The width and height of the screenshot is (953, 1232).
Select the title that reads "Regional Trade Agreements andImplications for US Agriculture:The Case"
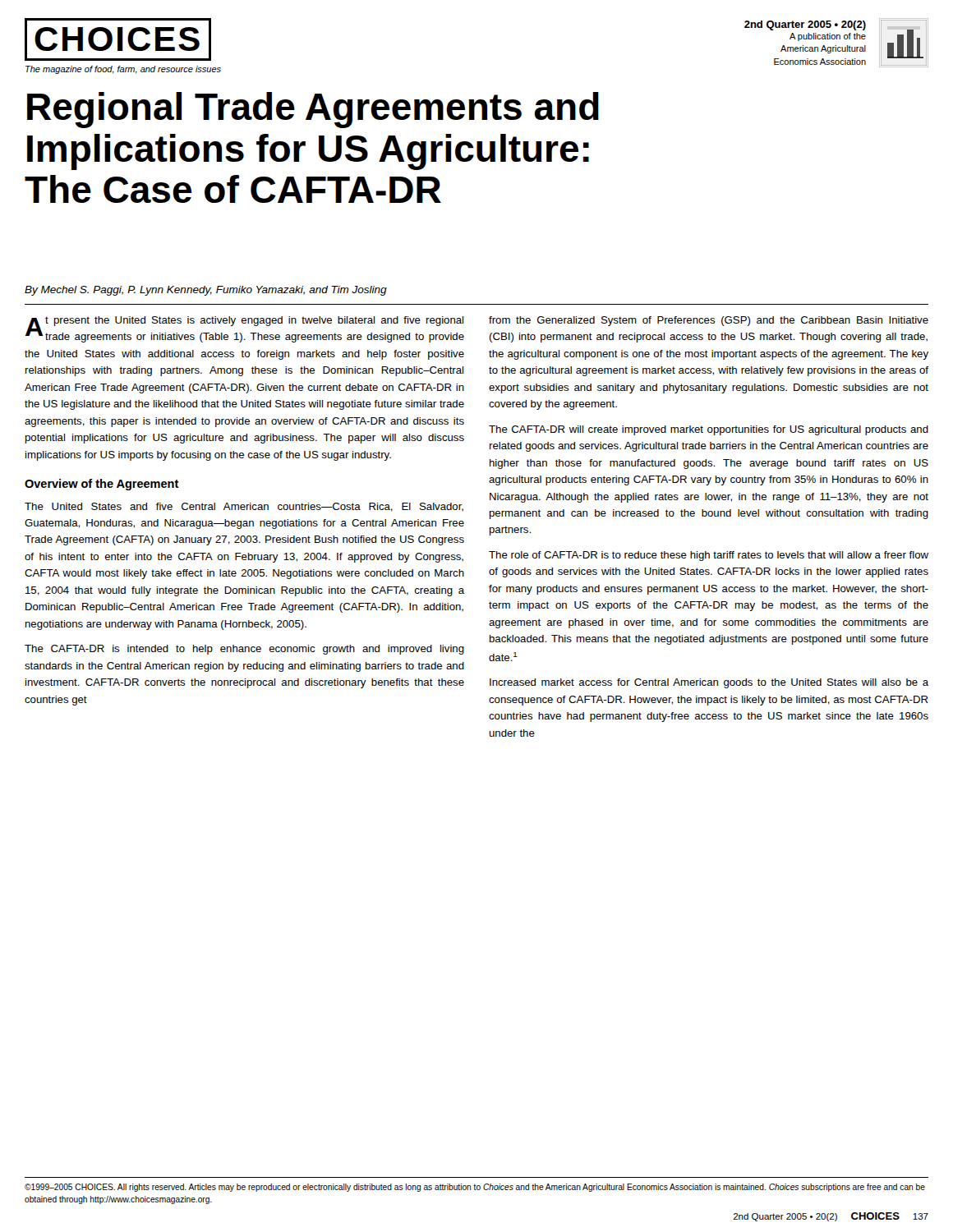coord(476,149)
